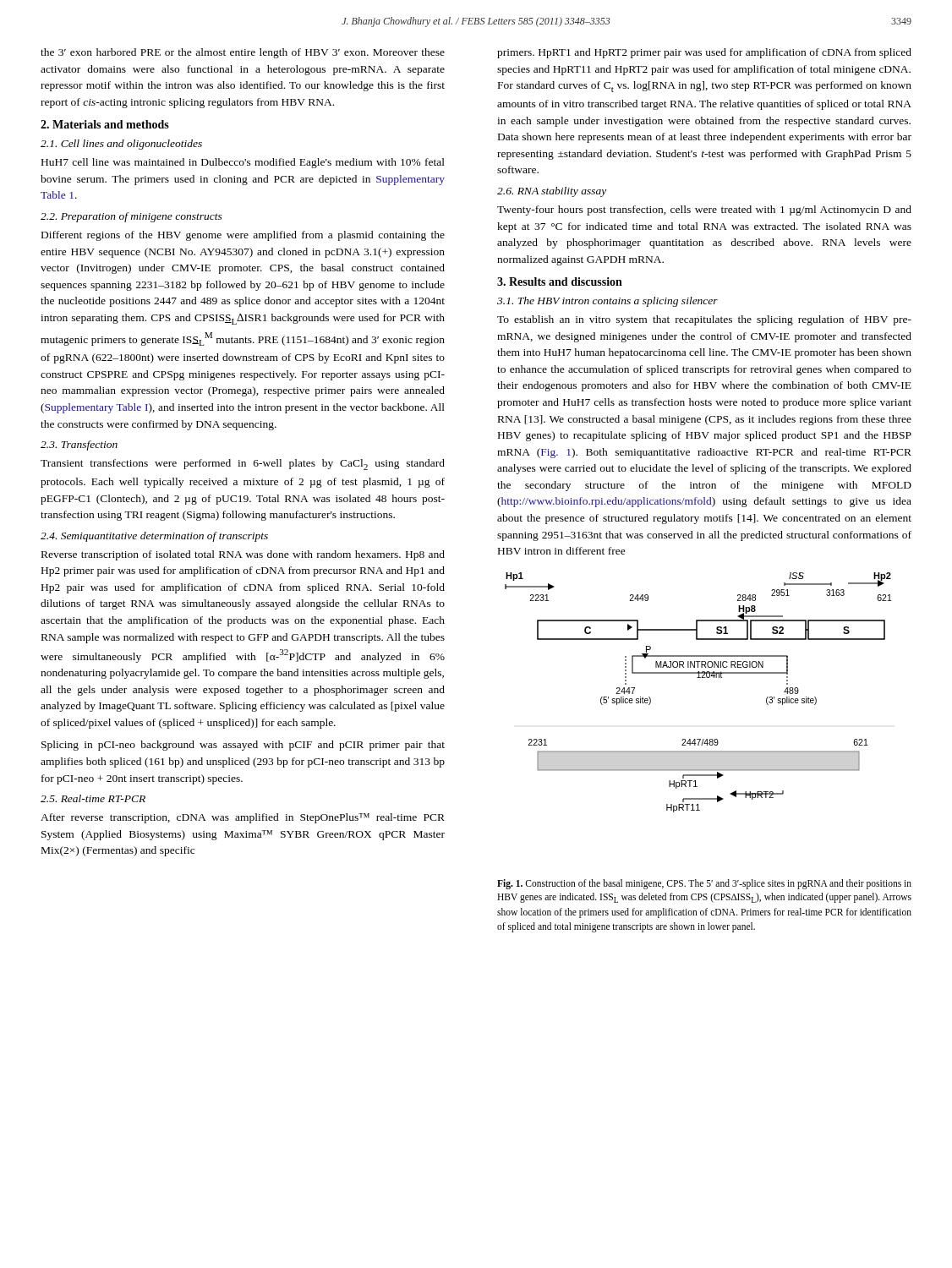Click on the element starting "To establish an"
The width and height of the screenshot is (952, 1268).
[704, 435]
